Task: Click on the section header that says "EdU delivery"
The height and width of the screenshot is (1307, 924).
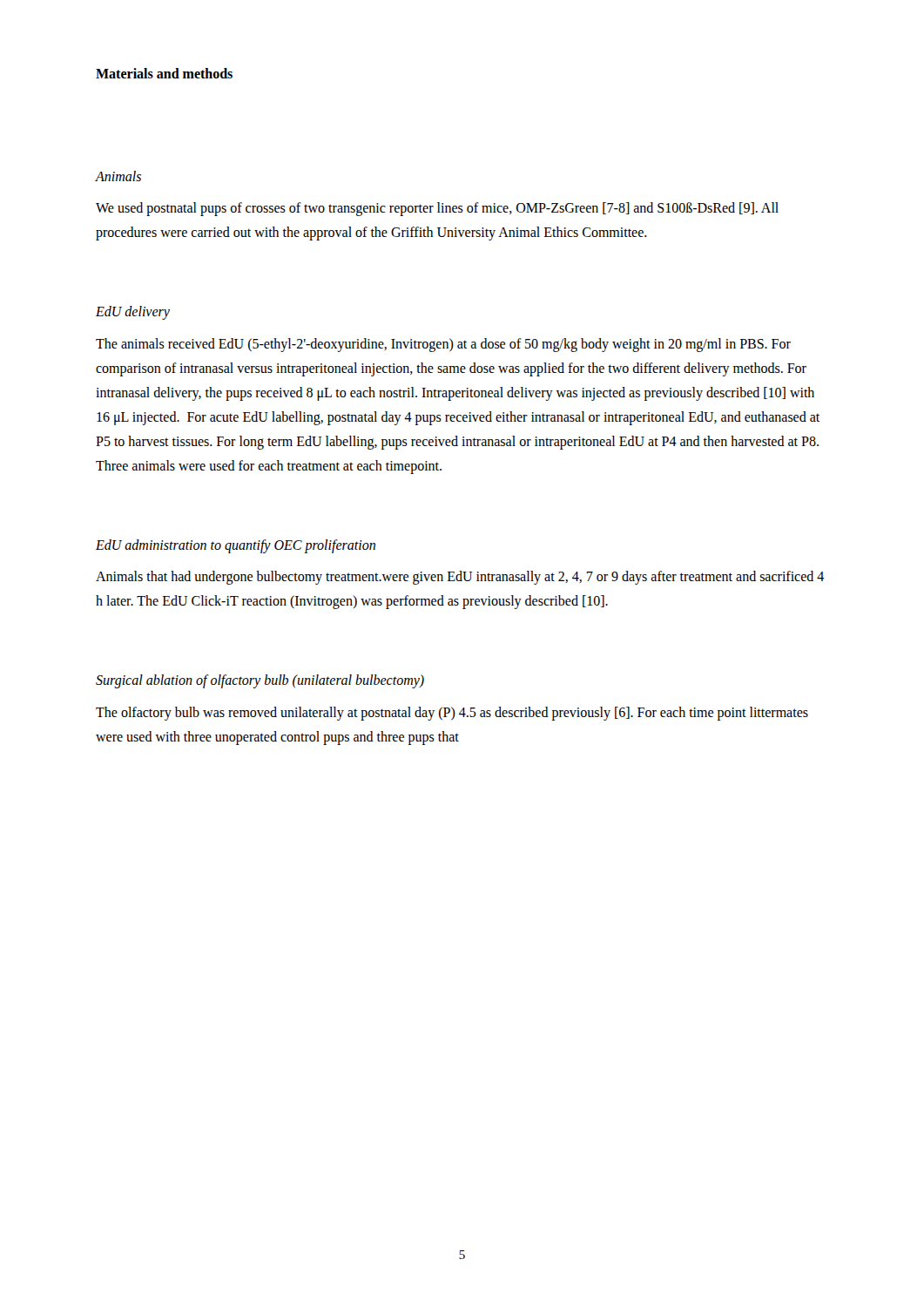Action: tap(133, 312)
